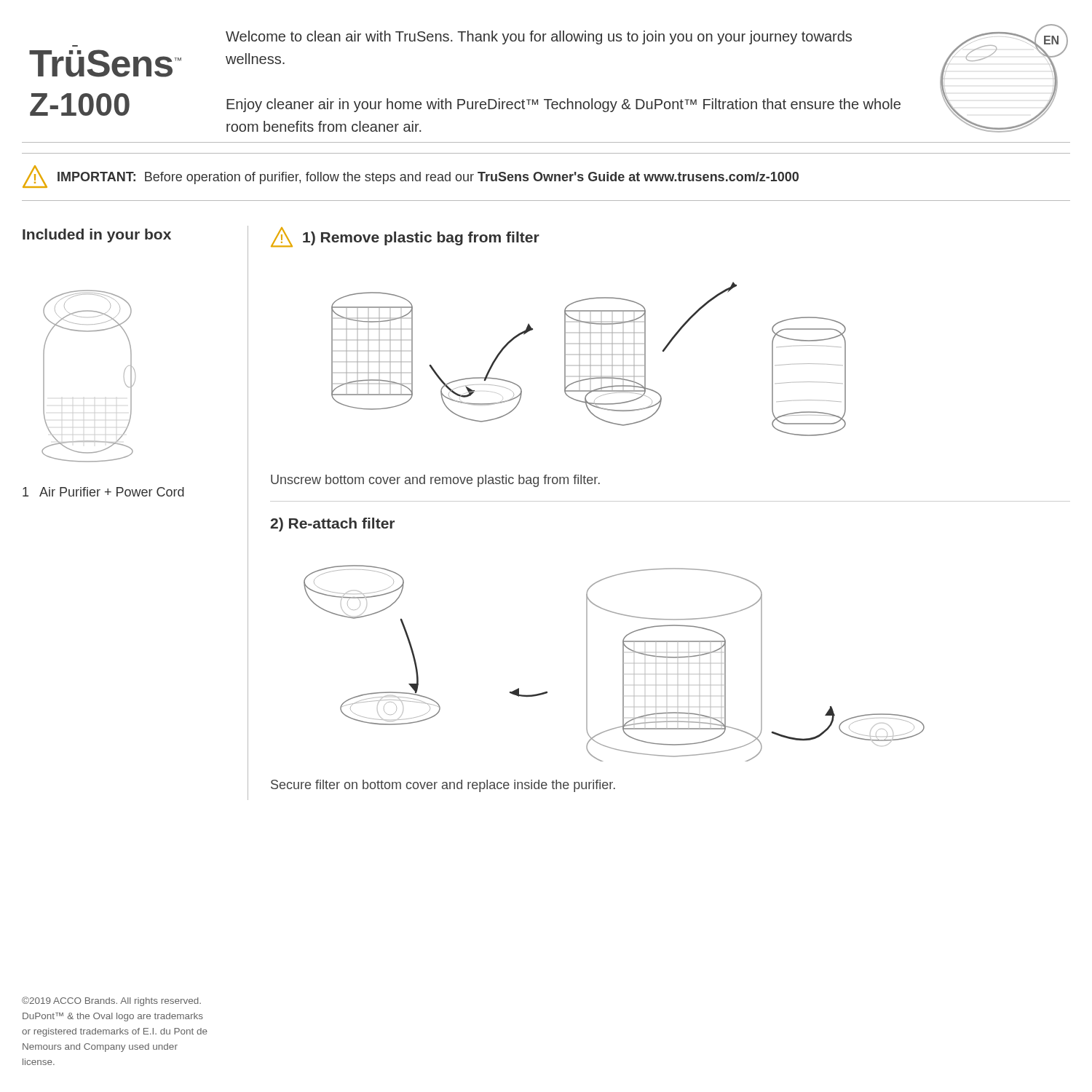This screenshot has width=1092, height=1092.
Task: Find the title
Action: (x=117, y=82)
